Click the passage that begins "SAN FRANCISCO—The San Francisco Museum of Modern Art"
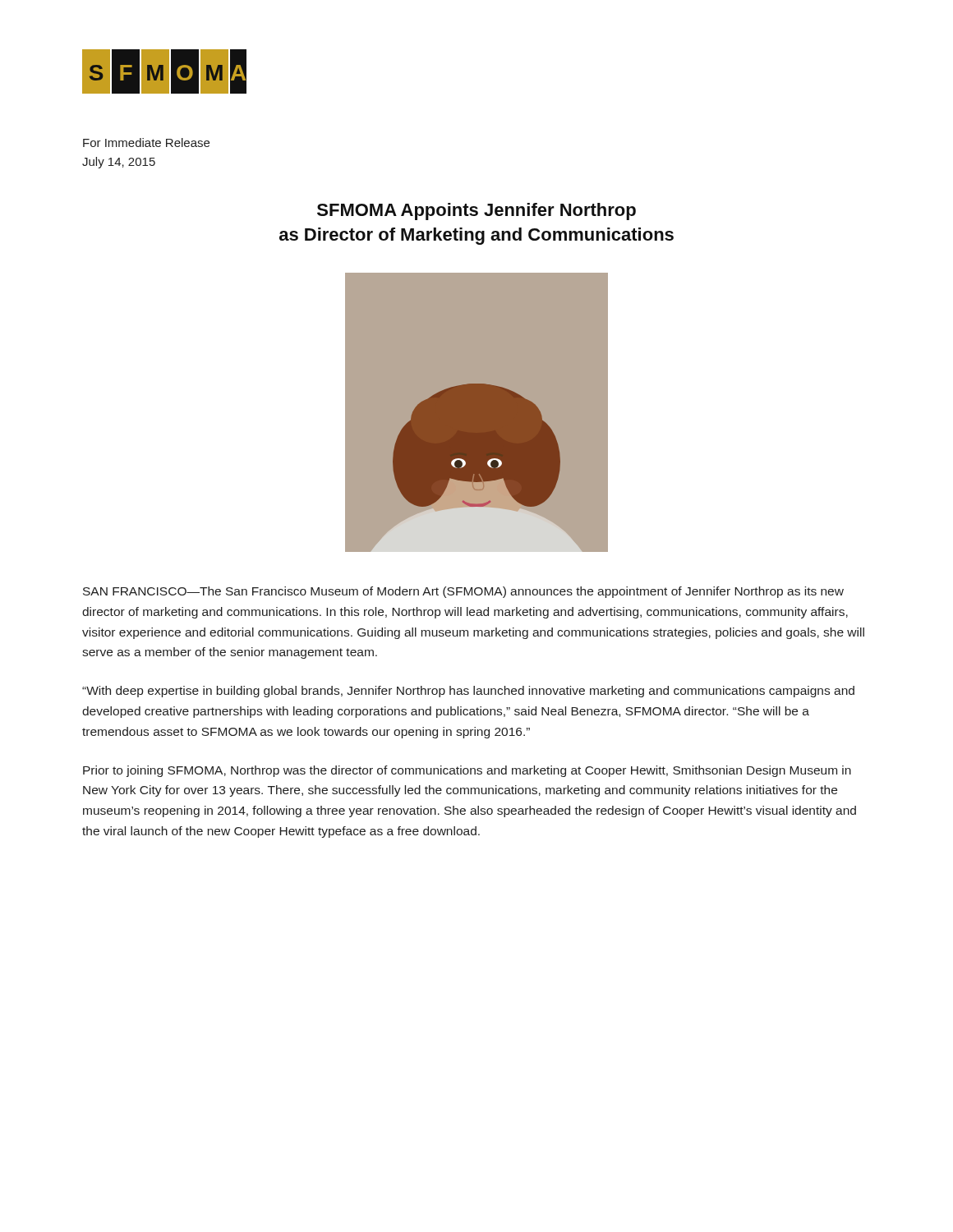953x1232 pixels. pyautogui.click(x=474, y=622)
